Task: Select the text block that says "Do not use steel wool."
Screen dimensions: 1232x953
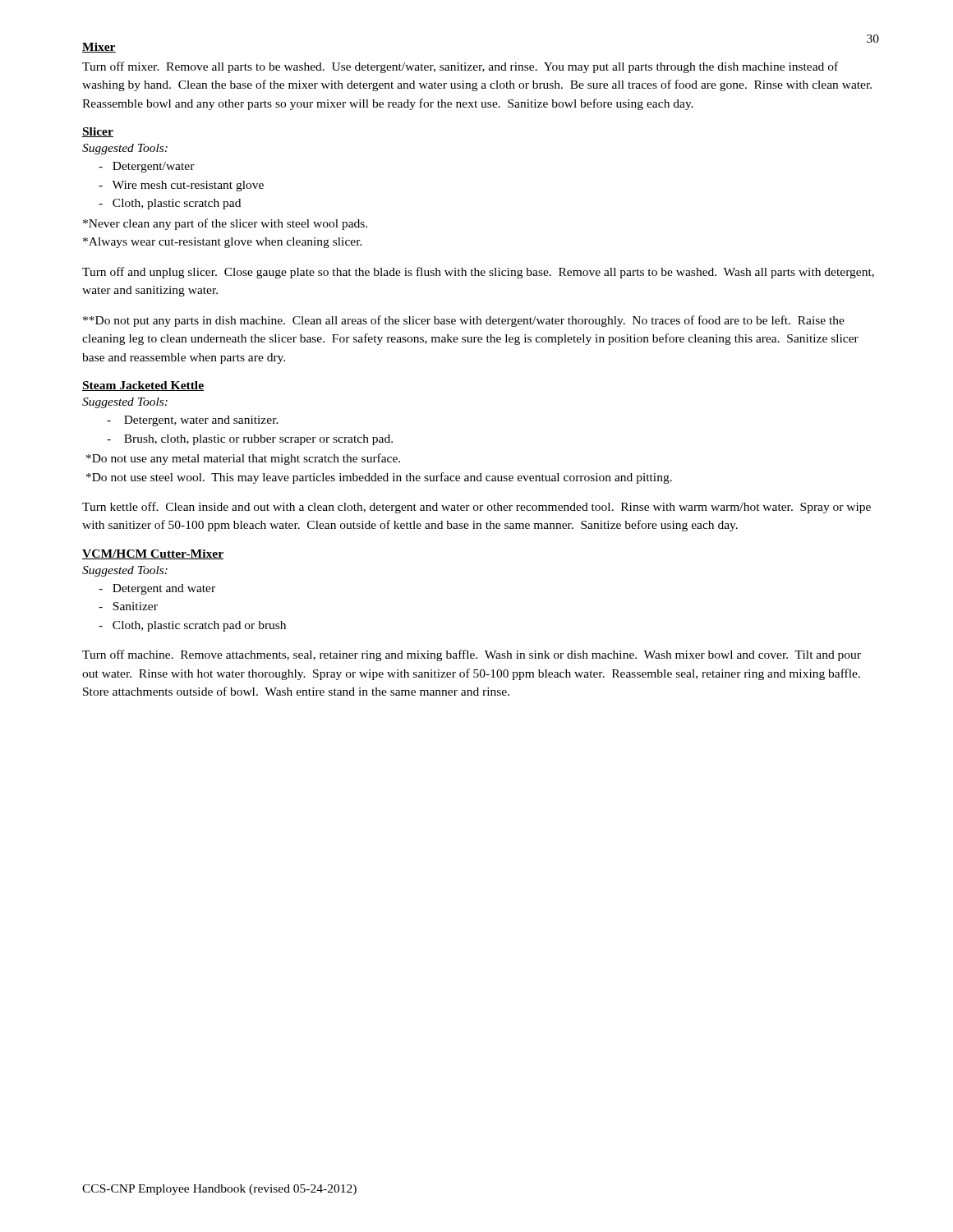Action: pos(377,476)
